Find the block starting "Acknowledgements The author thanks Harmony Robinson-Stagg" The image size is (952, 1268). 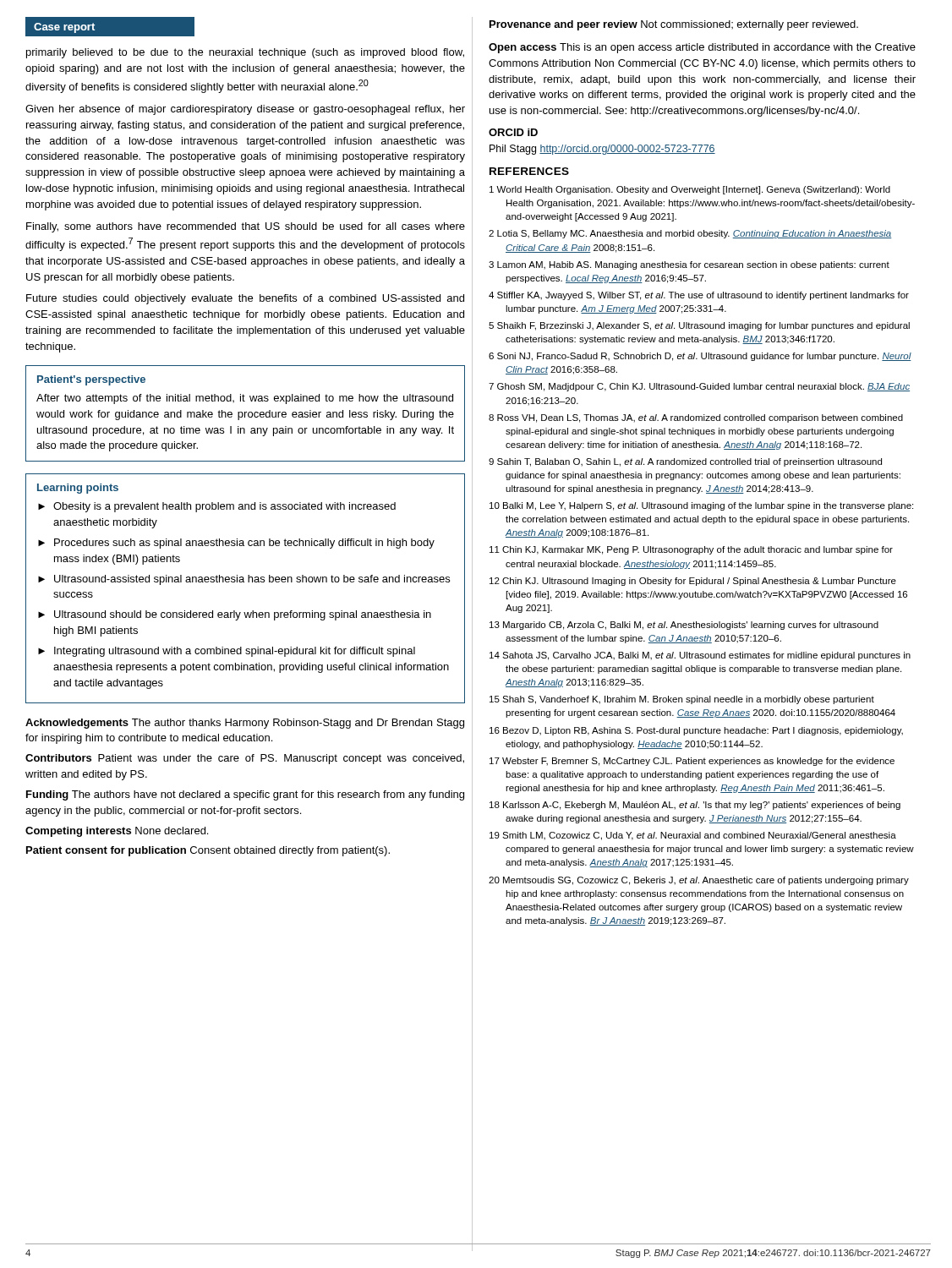pyautogui.click(x=245, y=731)
